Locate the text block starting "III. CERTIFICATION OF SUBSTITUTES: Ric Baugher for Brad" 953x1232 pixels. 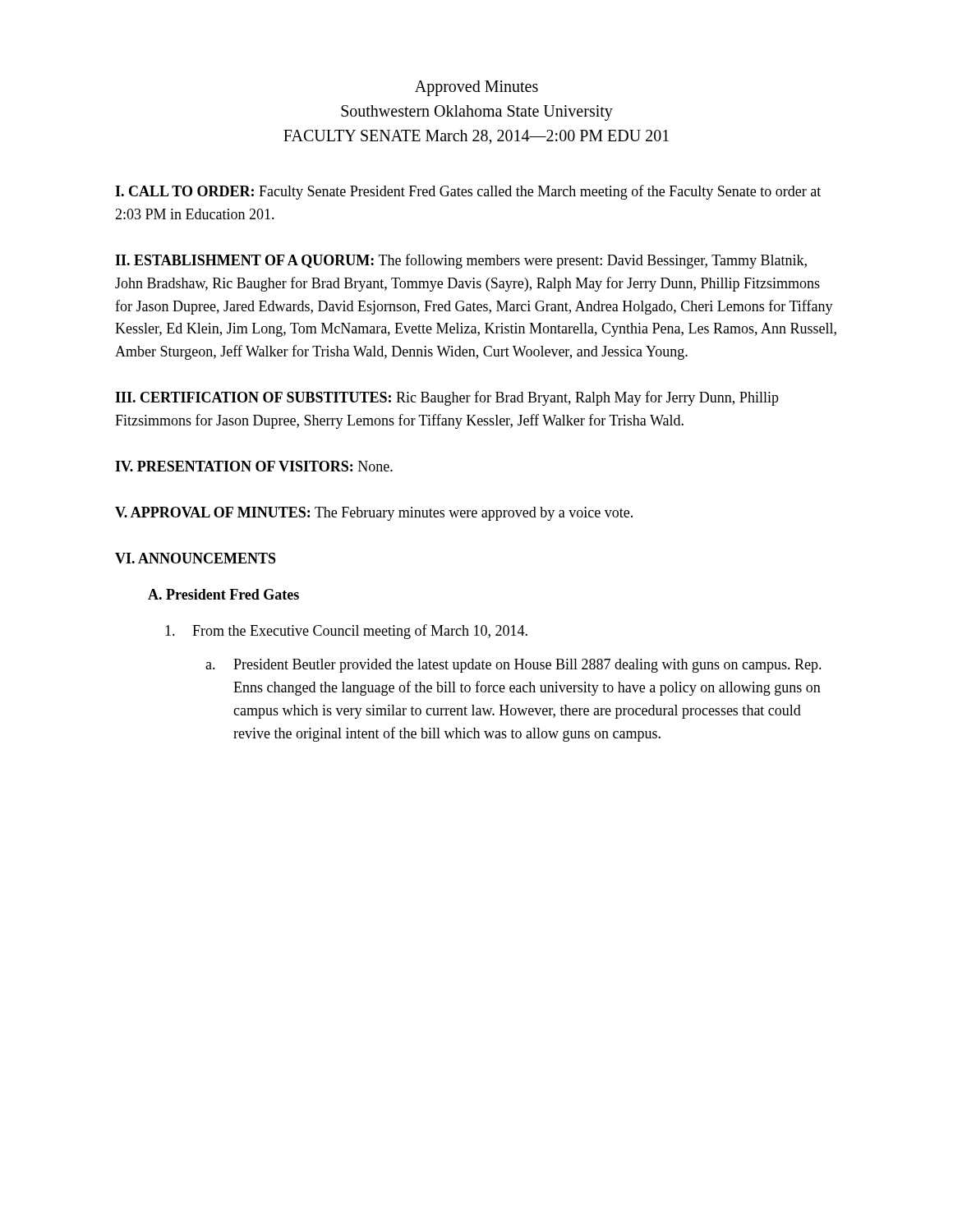(447, 409)
